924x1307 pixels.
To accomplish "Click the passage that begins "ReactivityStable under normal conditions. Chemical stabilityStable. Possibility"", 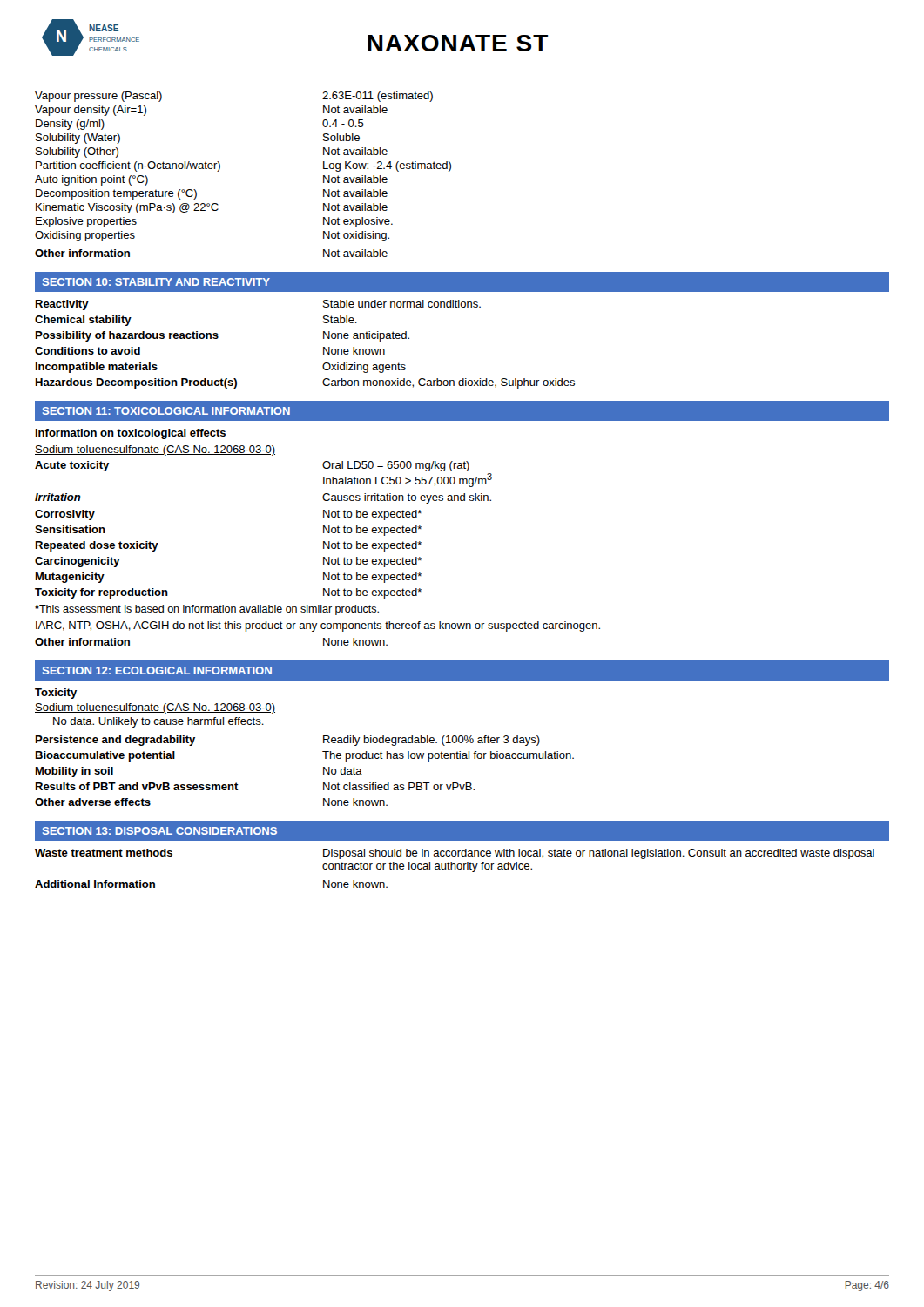I will (67, 305).
